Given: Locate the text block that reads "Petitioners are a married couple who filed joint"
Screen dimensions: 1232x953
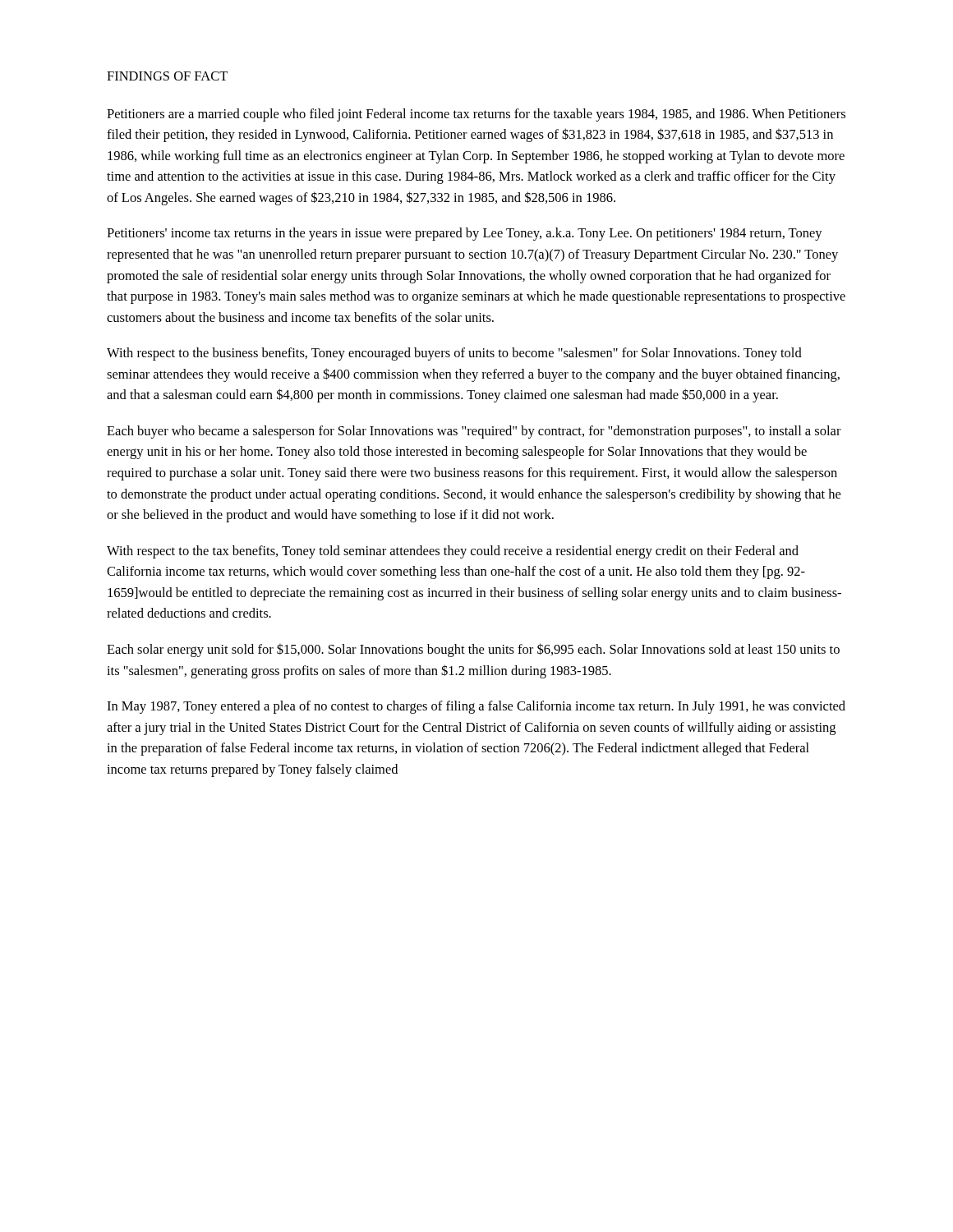Looking at the screenshot, I should 476,155.
